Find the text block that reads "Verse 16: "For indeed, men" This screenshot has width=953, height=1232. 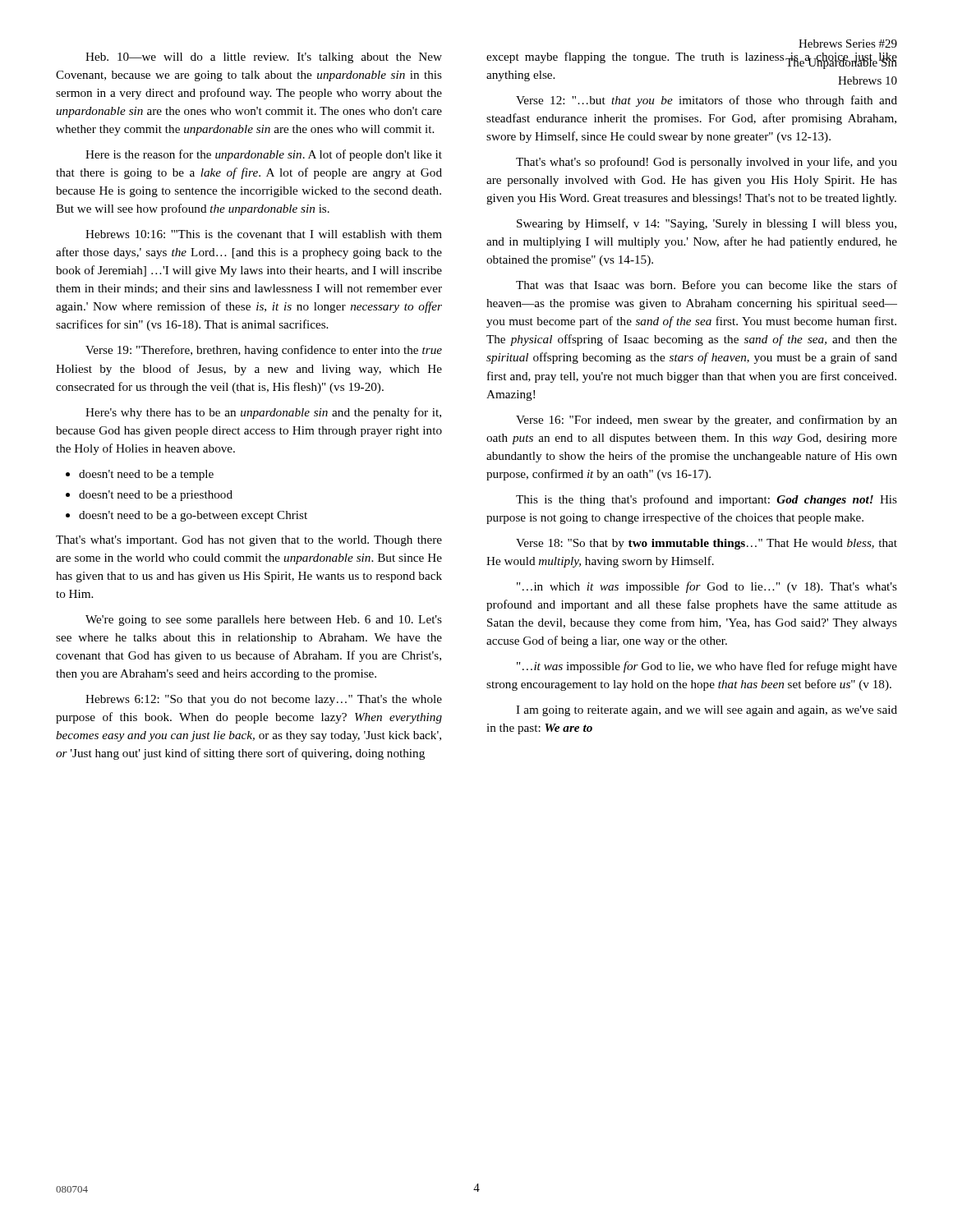[692, 446]
